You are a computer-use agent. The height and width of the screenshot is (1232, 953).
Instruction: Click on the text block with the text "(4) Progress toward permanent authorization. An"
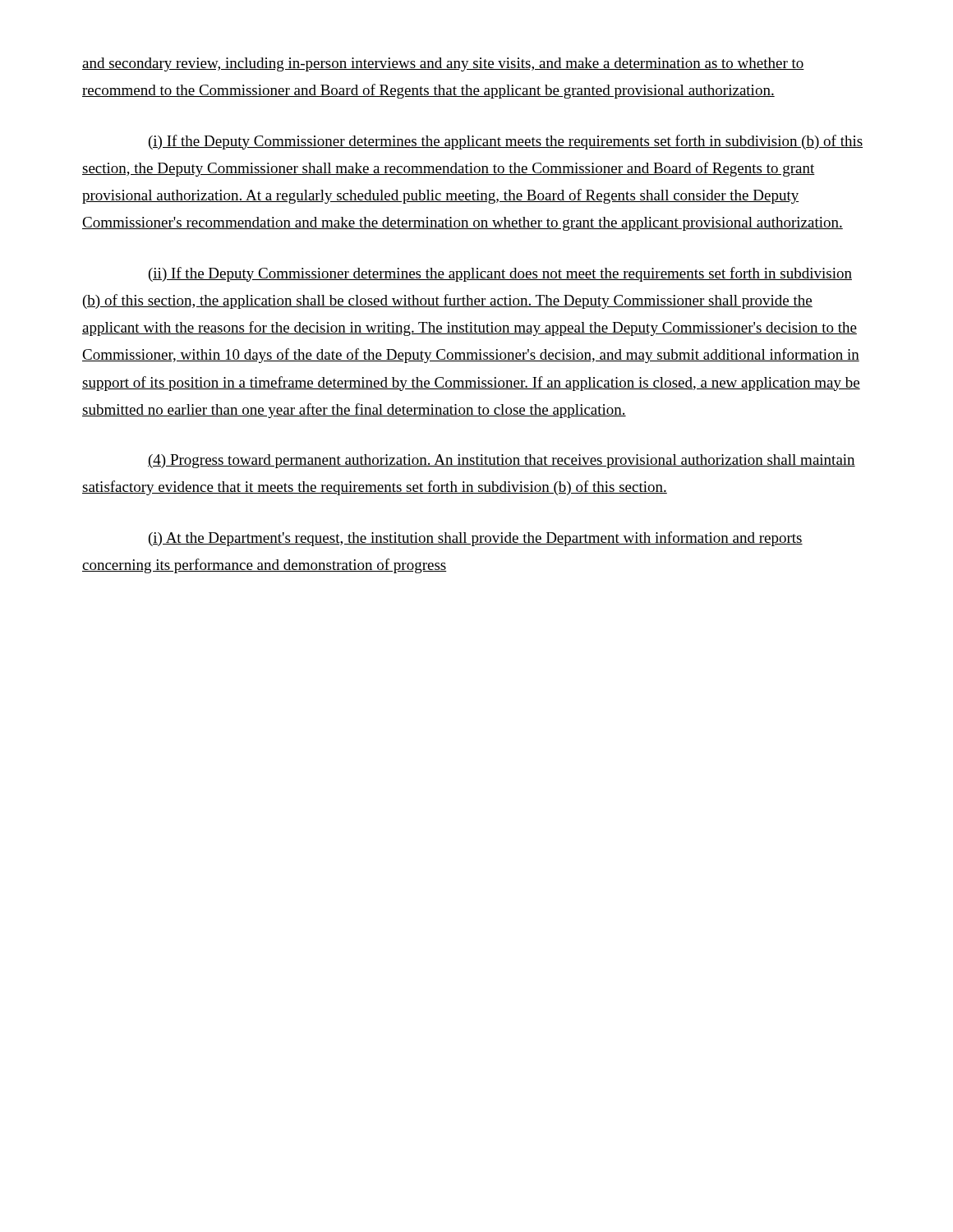(x=469, y=473)
